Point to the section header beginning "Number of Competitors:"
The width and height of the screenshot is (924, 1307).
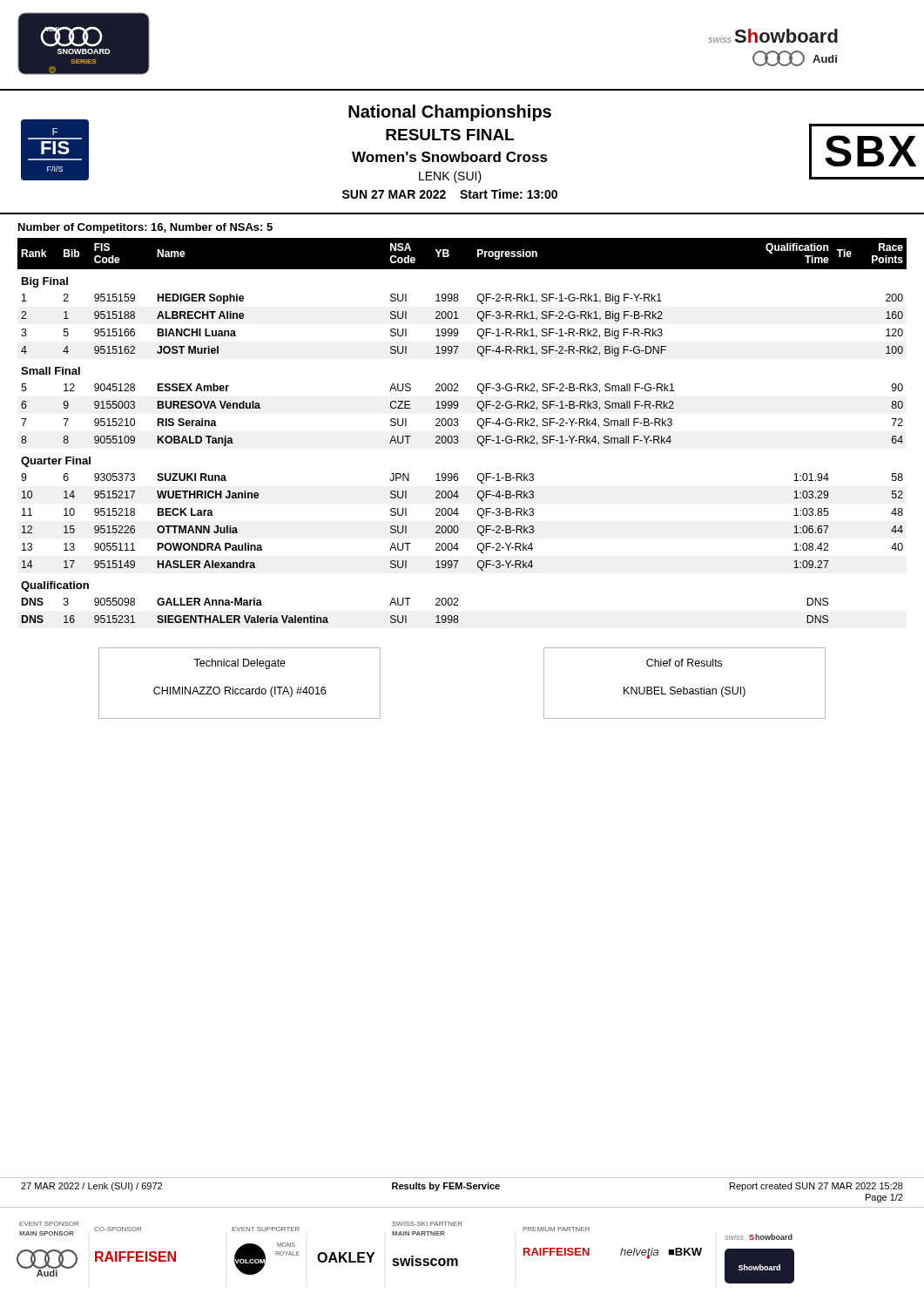[145, 227]
